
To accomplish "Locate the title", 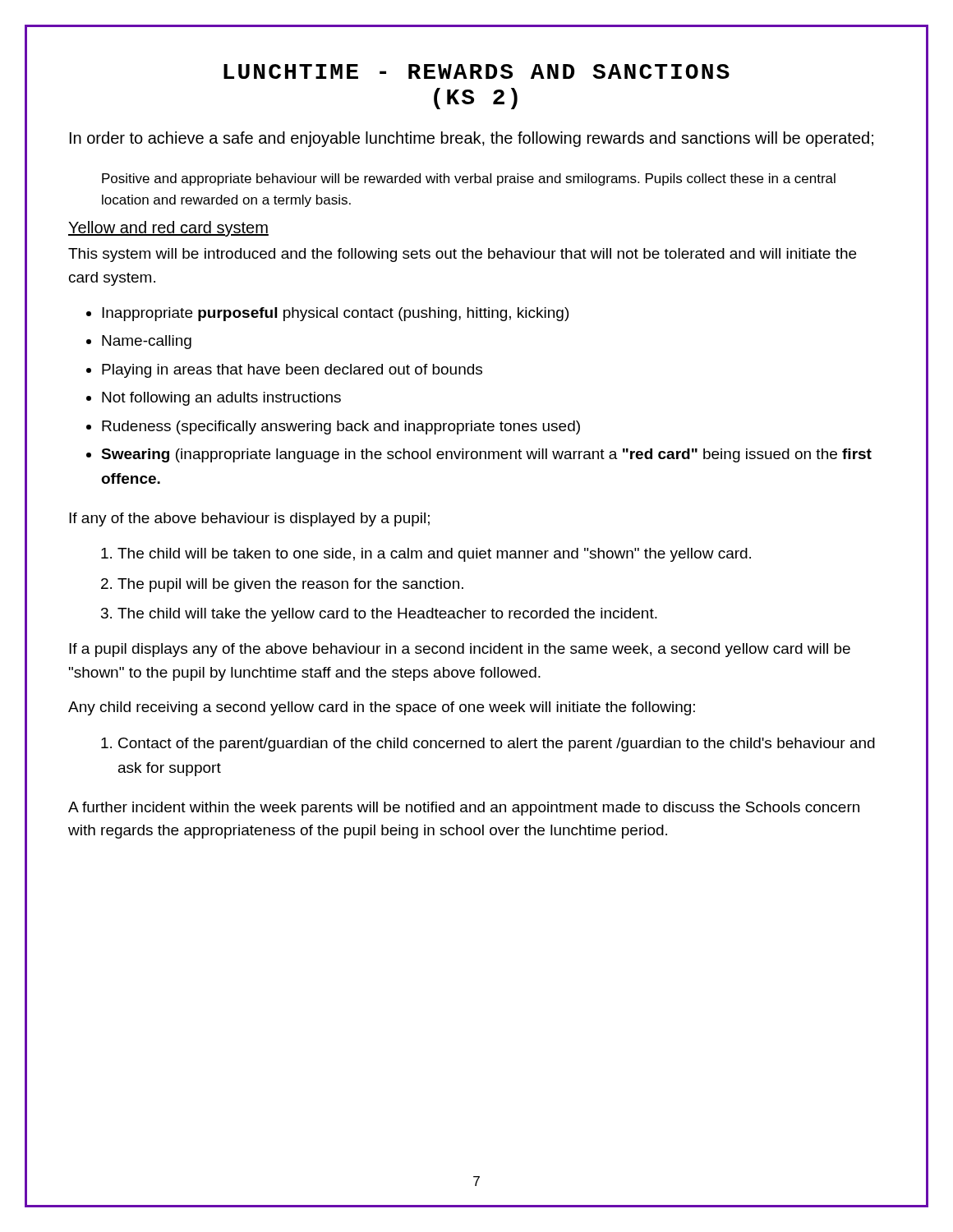I will point(476,85).
